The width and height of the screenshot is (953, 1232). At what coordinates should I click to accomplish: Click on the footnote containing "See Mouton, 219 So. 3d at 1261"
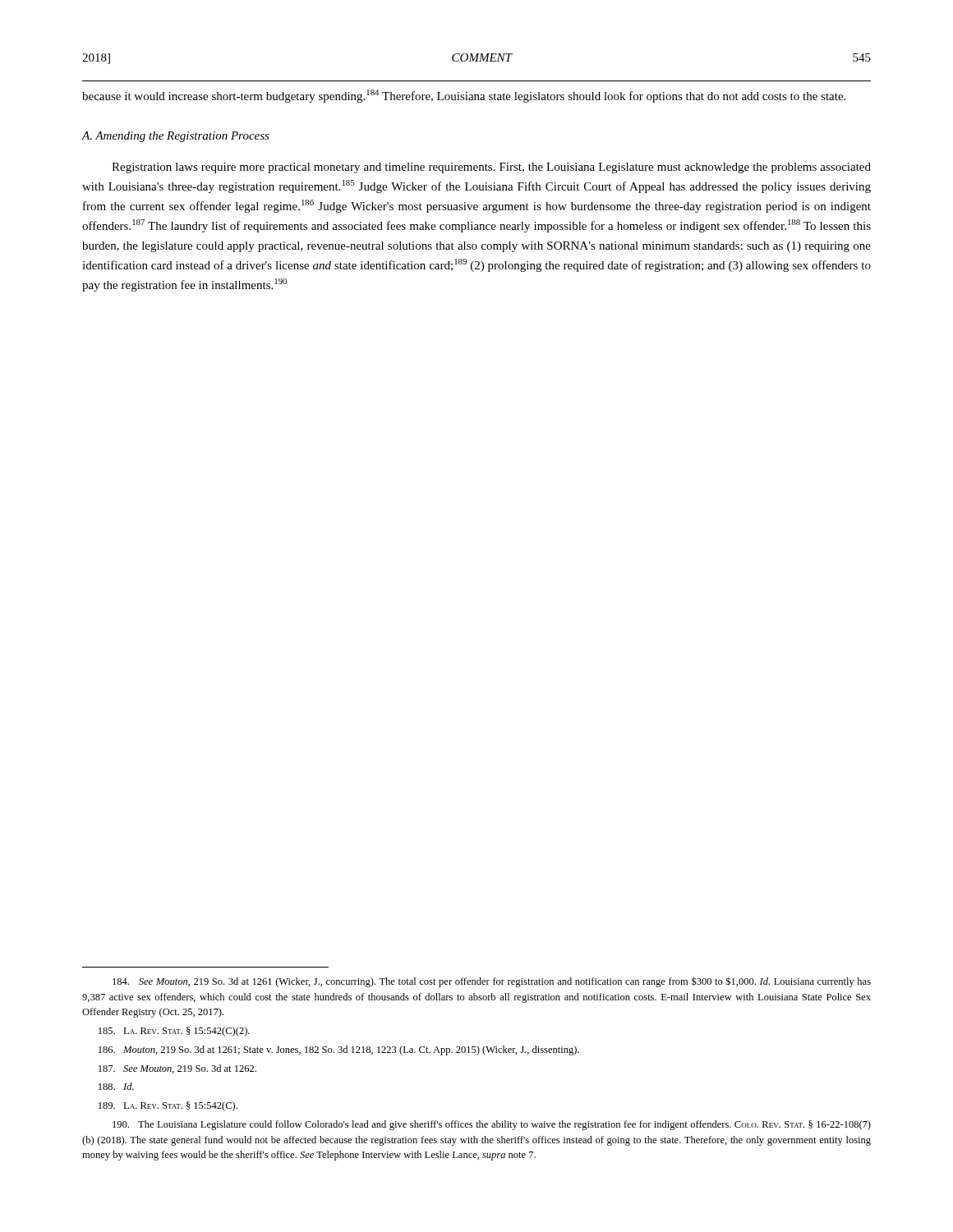tap(476, 997)
